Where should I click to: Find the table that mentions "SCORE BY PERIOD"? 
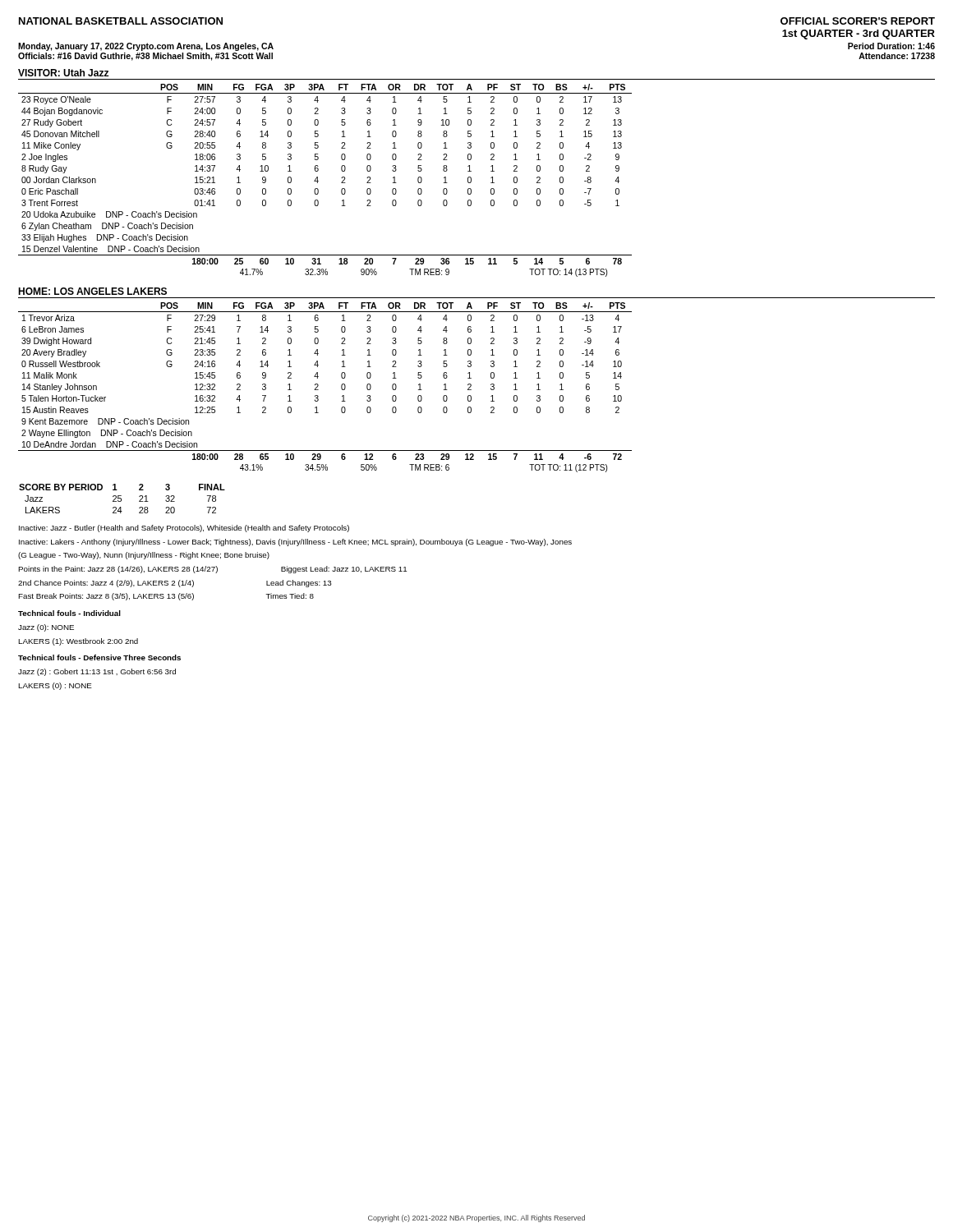(476, 499)
